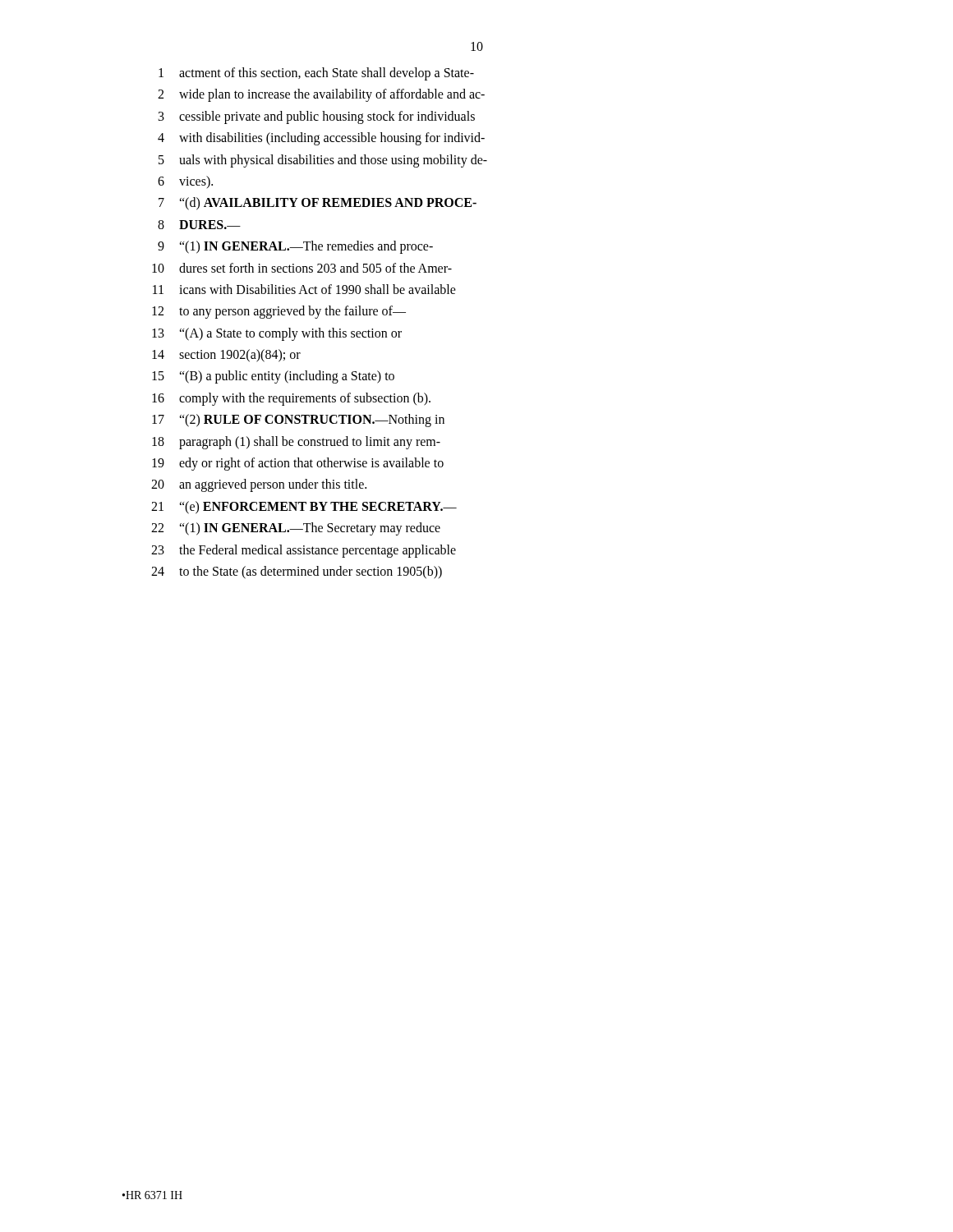Image resolution: width=953 pixels, height=1232 pixels.
Task: Point to the element starting "9 “(1) IN GENERAL.—The"
Action: click(x=295, y=247)
